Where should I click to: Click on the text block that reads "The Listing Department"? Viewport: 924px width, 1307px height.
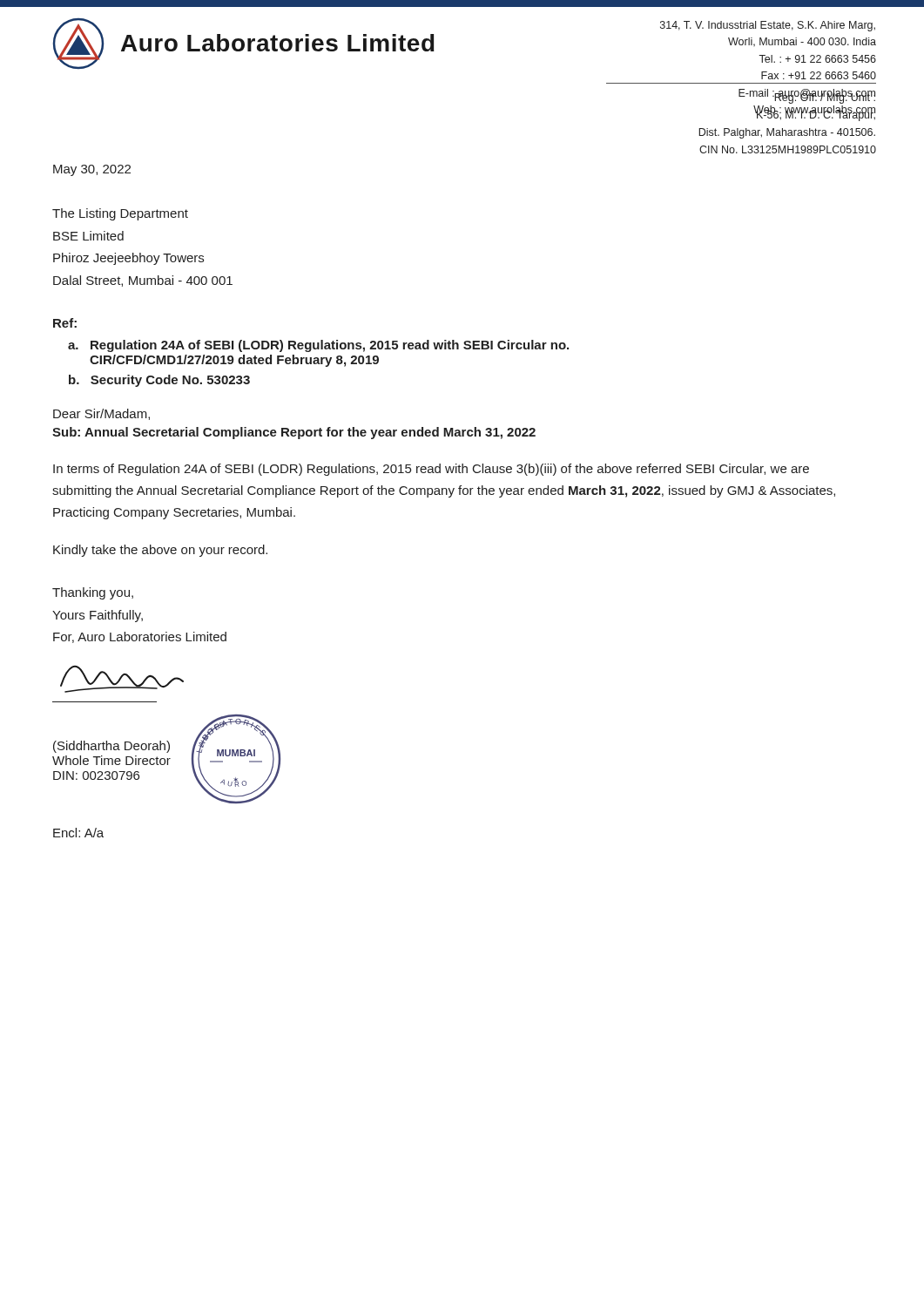click(x=143, y=246)
